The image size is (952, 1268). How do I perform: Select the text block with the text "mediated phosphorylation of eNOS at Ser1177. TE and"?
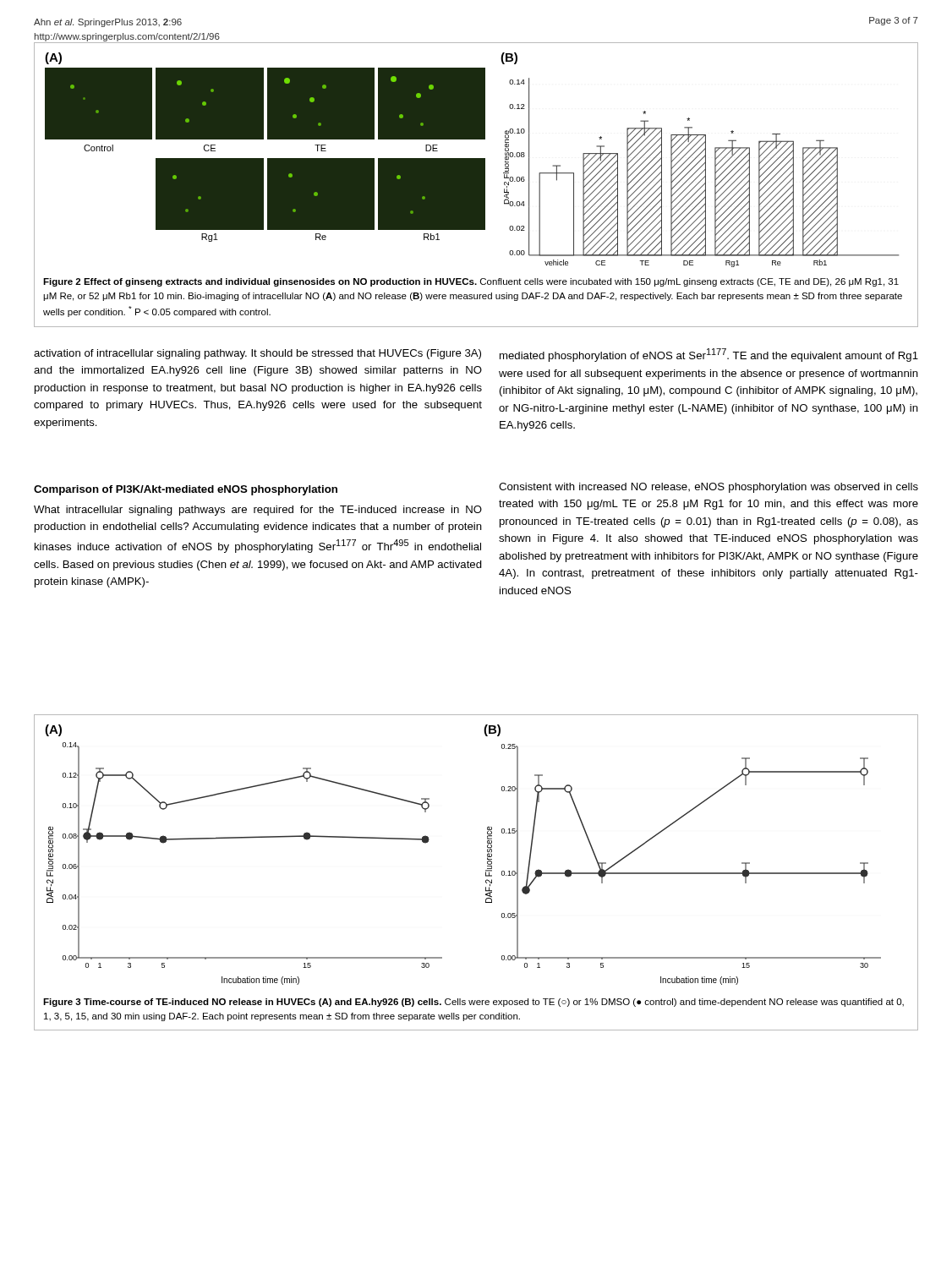point(709,389)
